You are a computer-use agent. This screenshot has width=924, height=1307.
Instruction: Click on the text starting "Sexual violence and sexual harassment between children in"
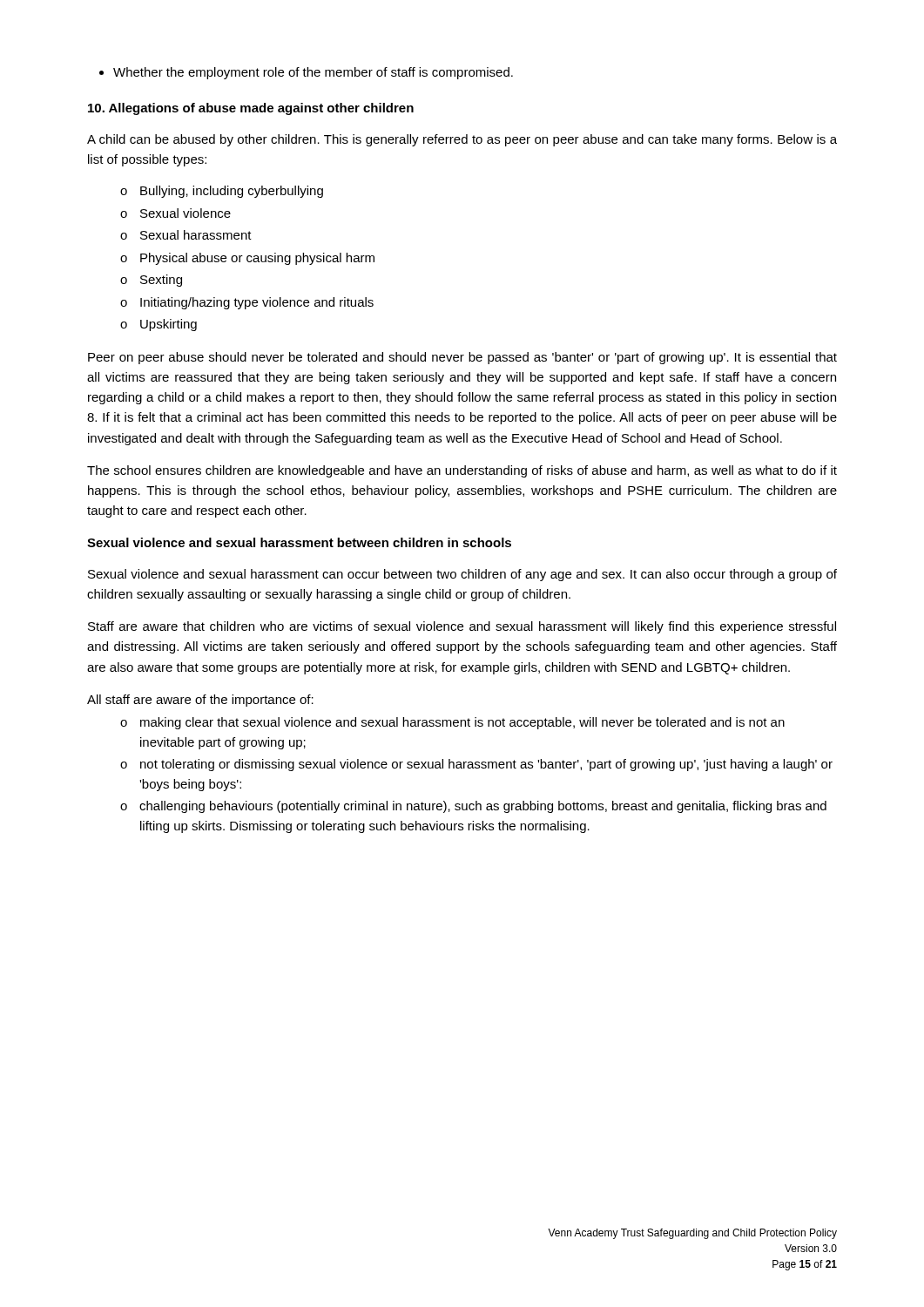(x=299, y=542)
